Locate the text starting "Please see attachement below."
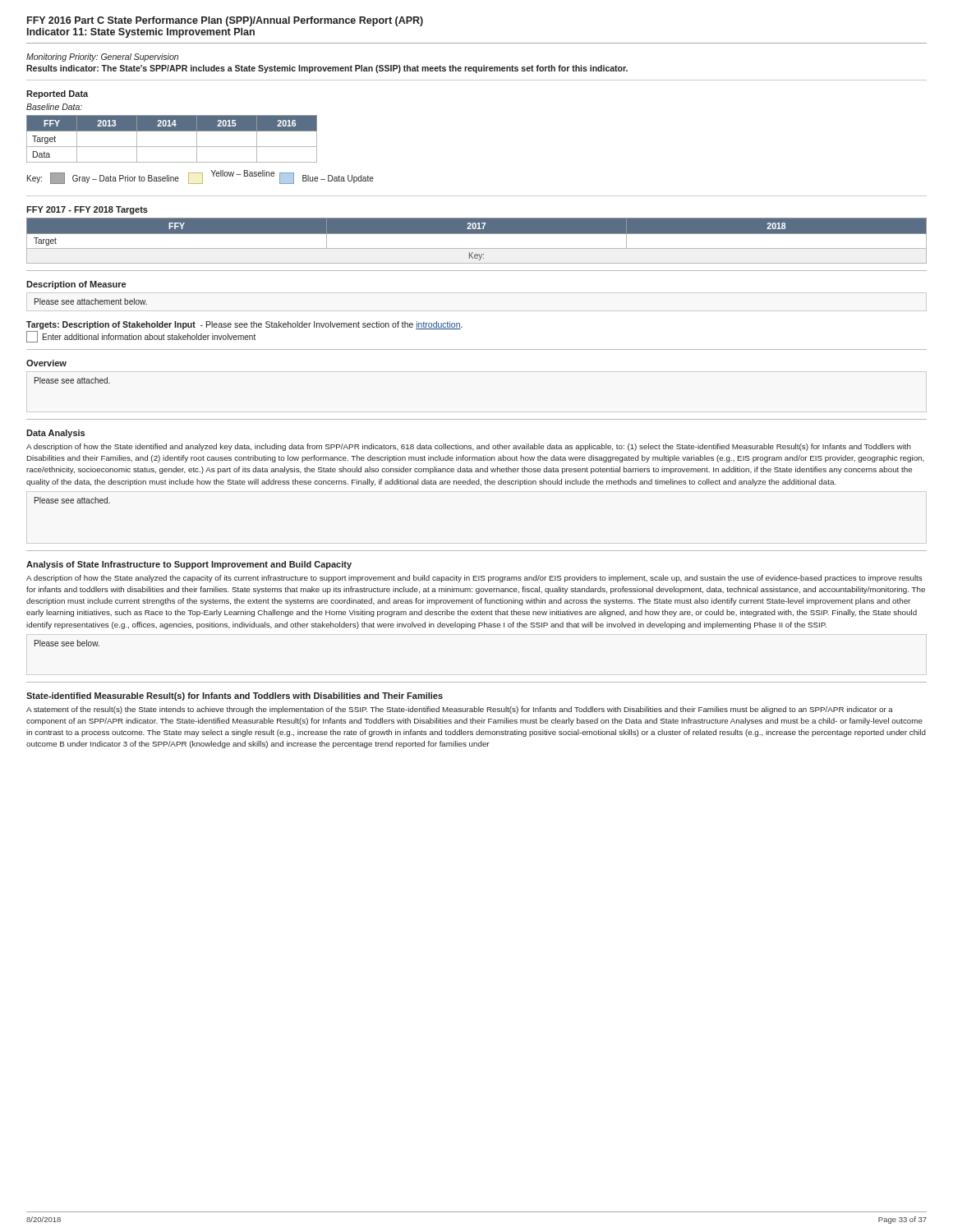Viewport: 953px width, 1232px height. pyautogui.click(x=91, y=302)
